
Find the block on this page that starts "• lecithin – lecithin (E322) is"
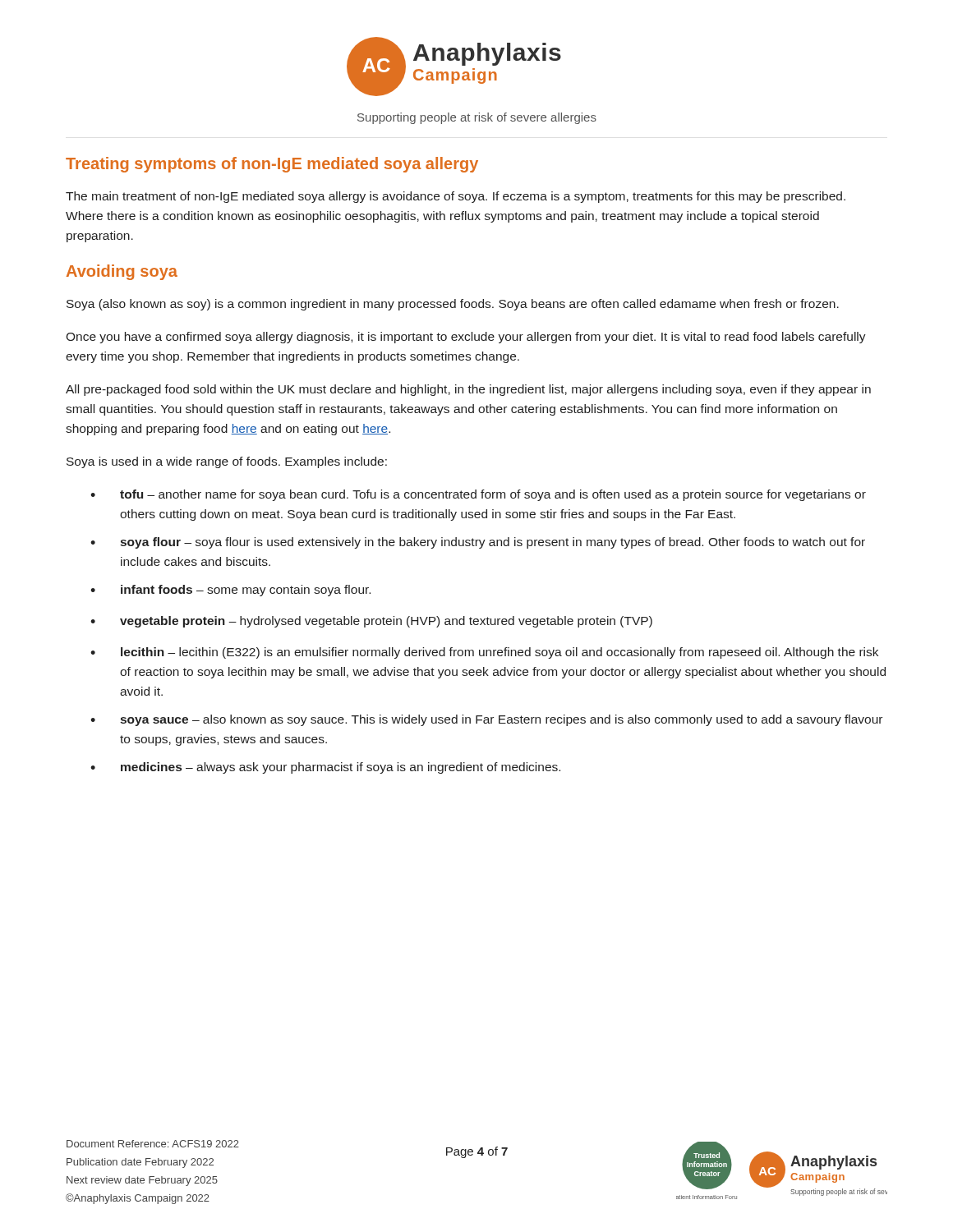(489, 672)
